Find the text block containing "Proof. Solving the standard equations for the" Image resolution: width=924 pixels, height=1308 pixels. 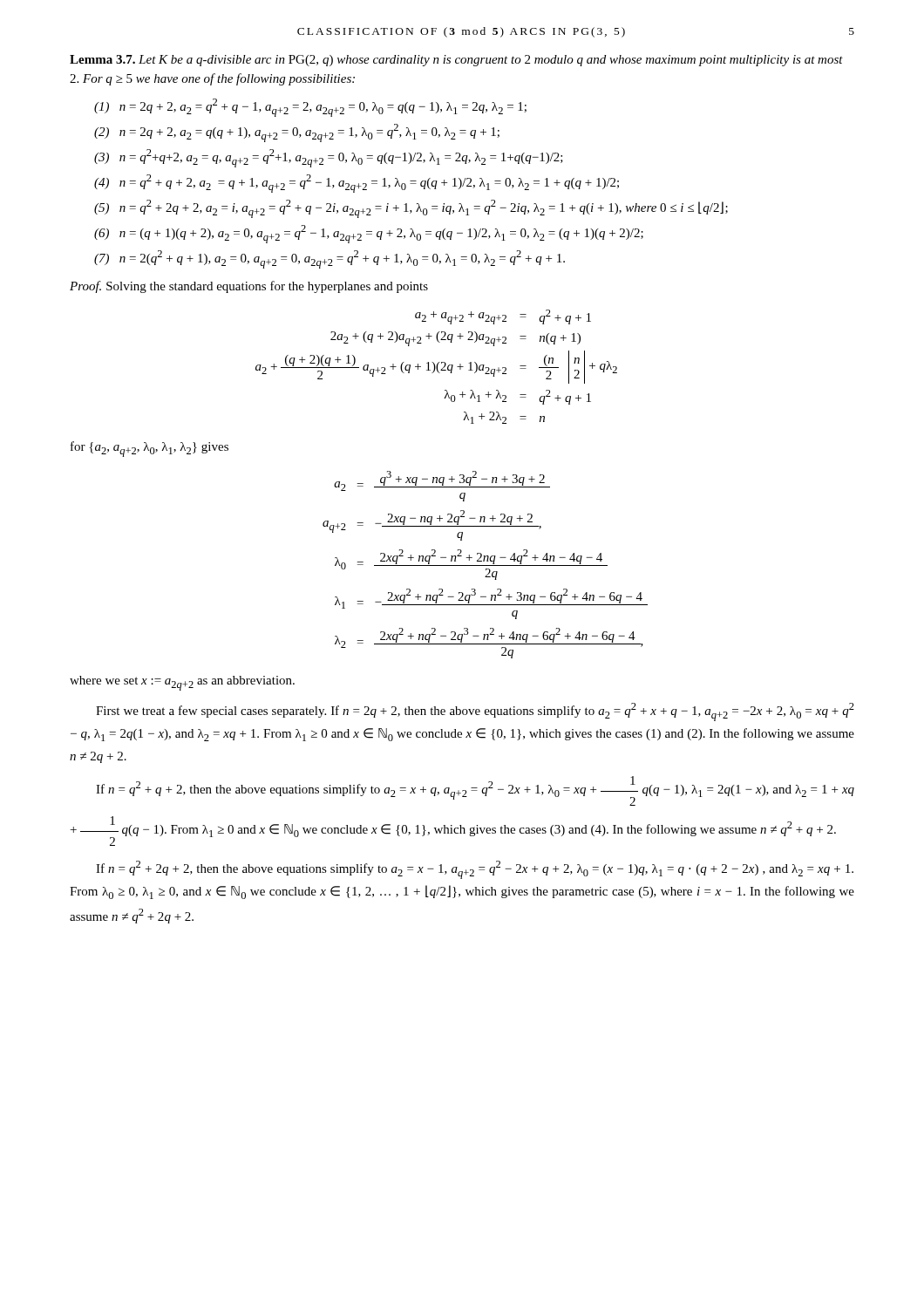point(249,286)
